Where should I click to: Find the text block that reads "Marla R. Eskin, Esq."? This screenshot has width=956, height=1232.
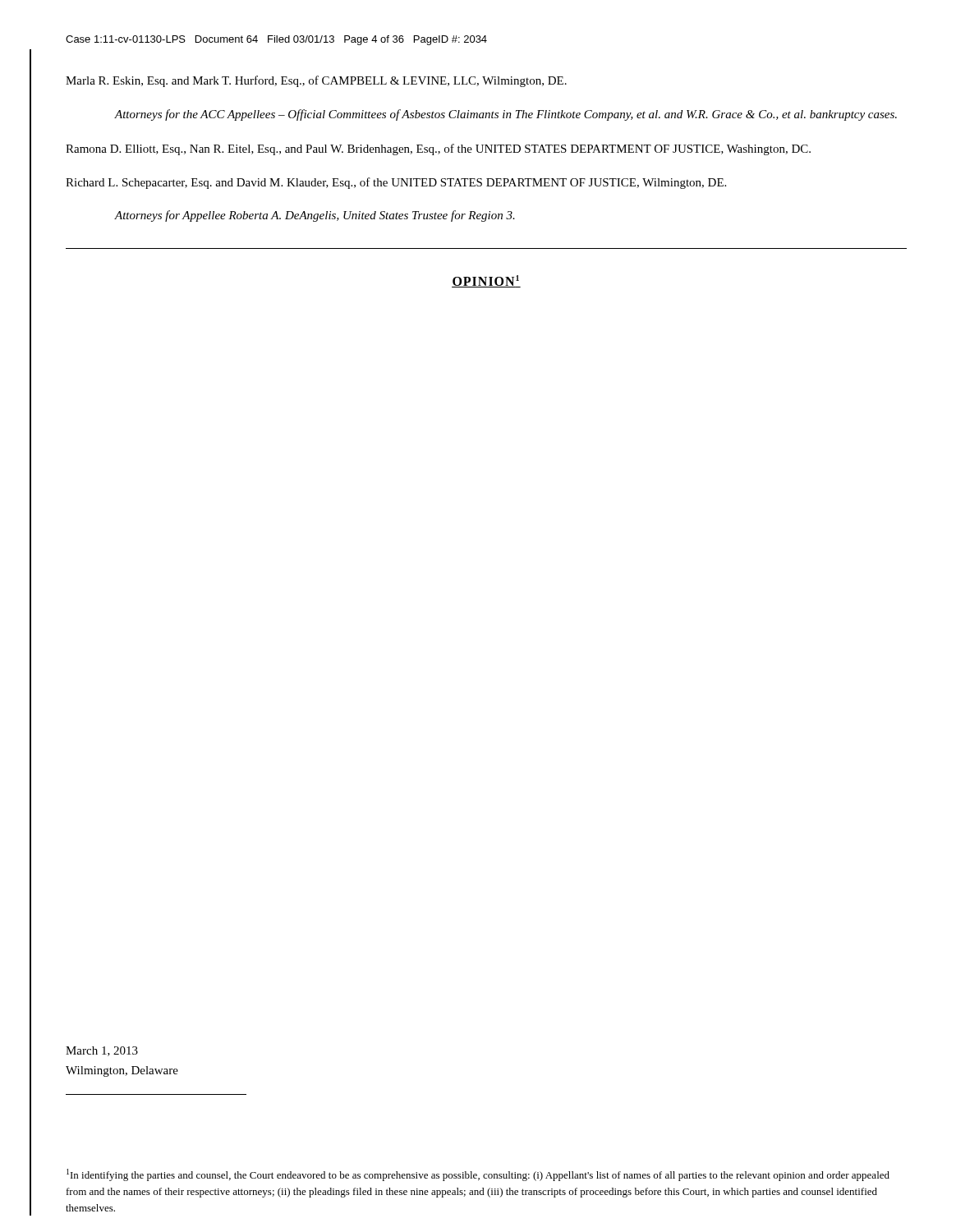tap(316, 81)
